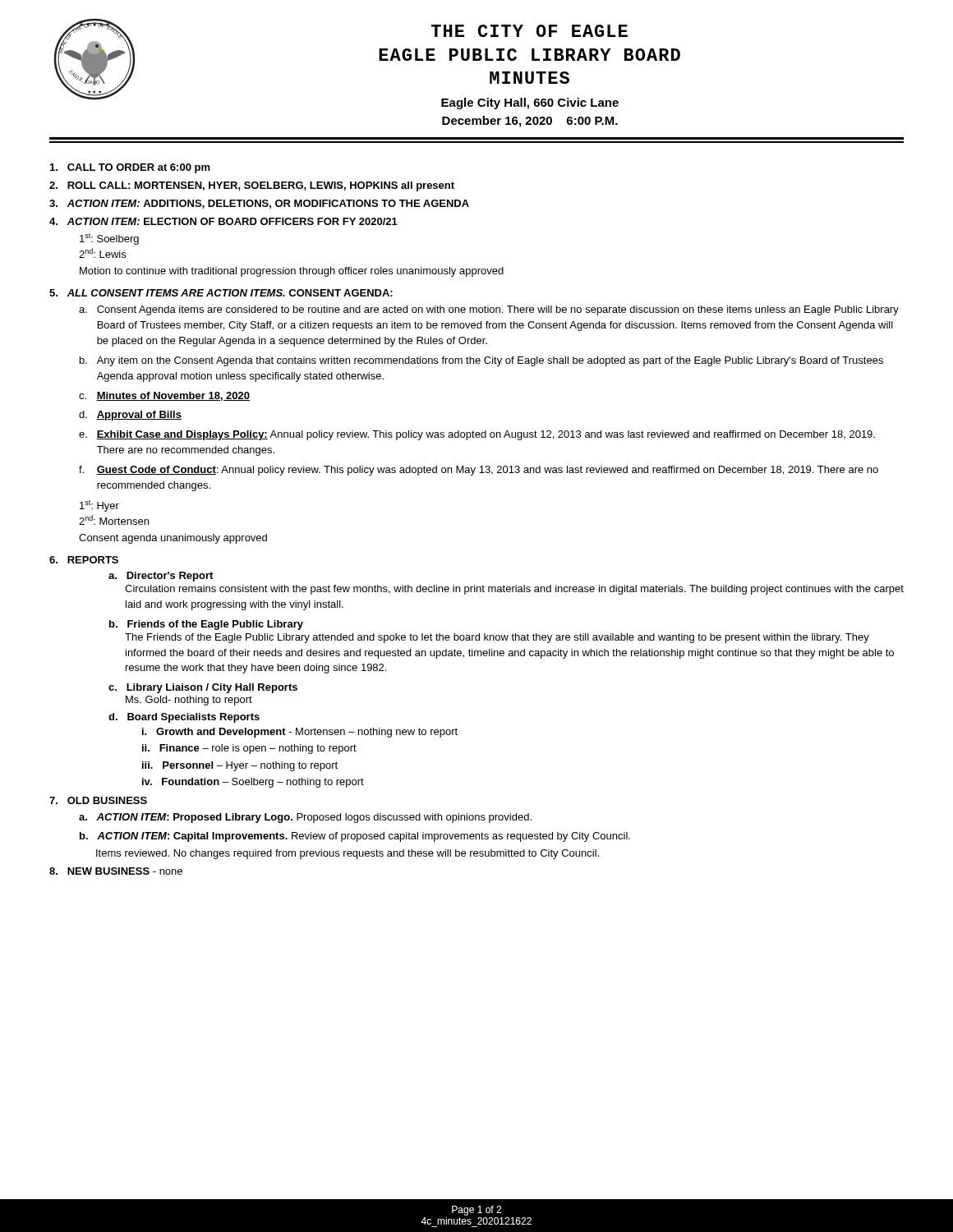Navigate to the region starting "c. Minutes of November"
This screenshot has width=953, height=1232.
164,396
